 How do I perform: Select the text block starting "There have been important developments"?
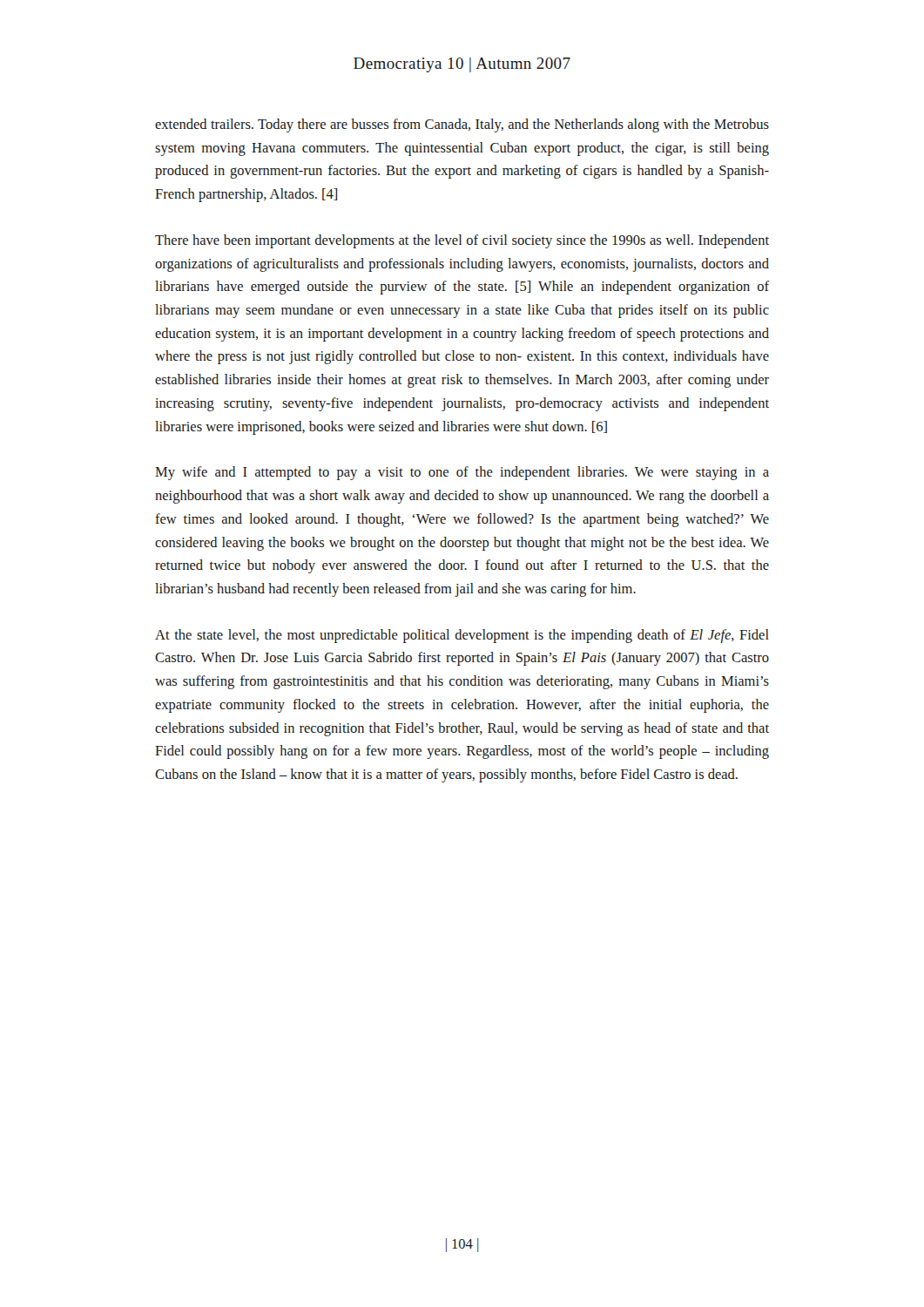462,333
